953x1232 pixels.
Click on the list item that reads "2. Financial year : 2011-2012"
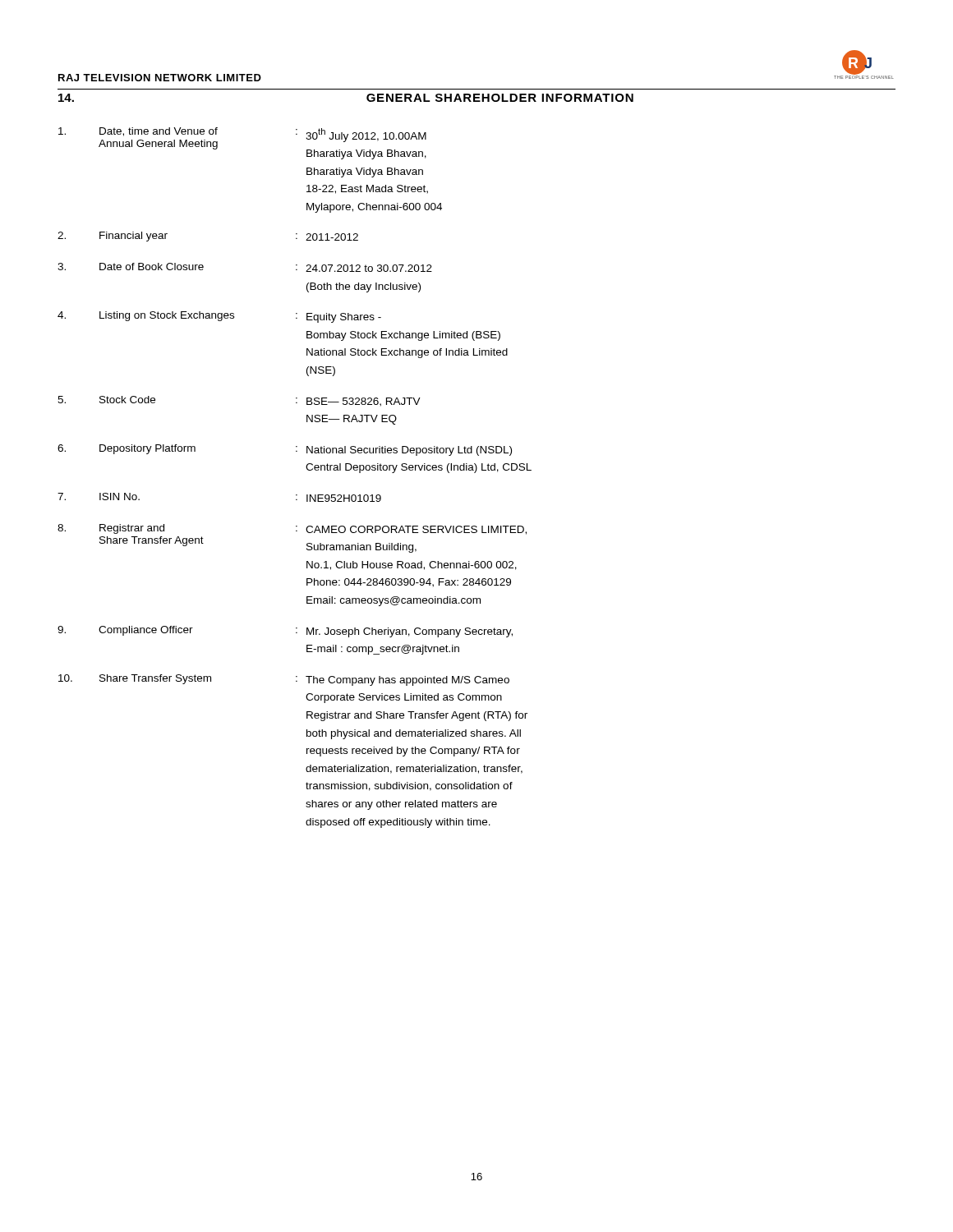pos(133,236)
